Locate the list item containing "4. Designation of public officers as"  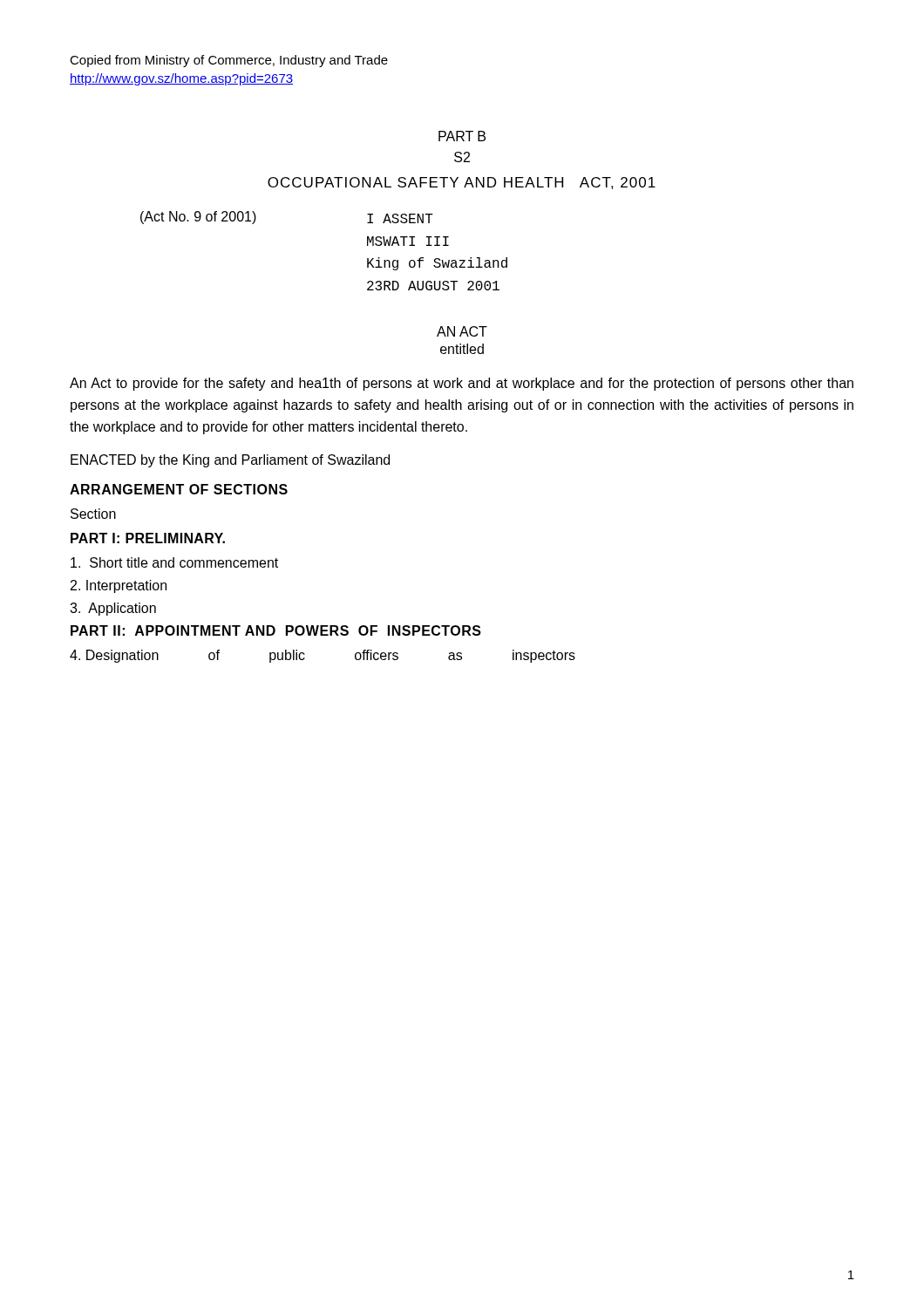(111, 656)
